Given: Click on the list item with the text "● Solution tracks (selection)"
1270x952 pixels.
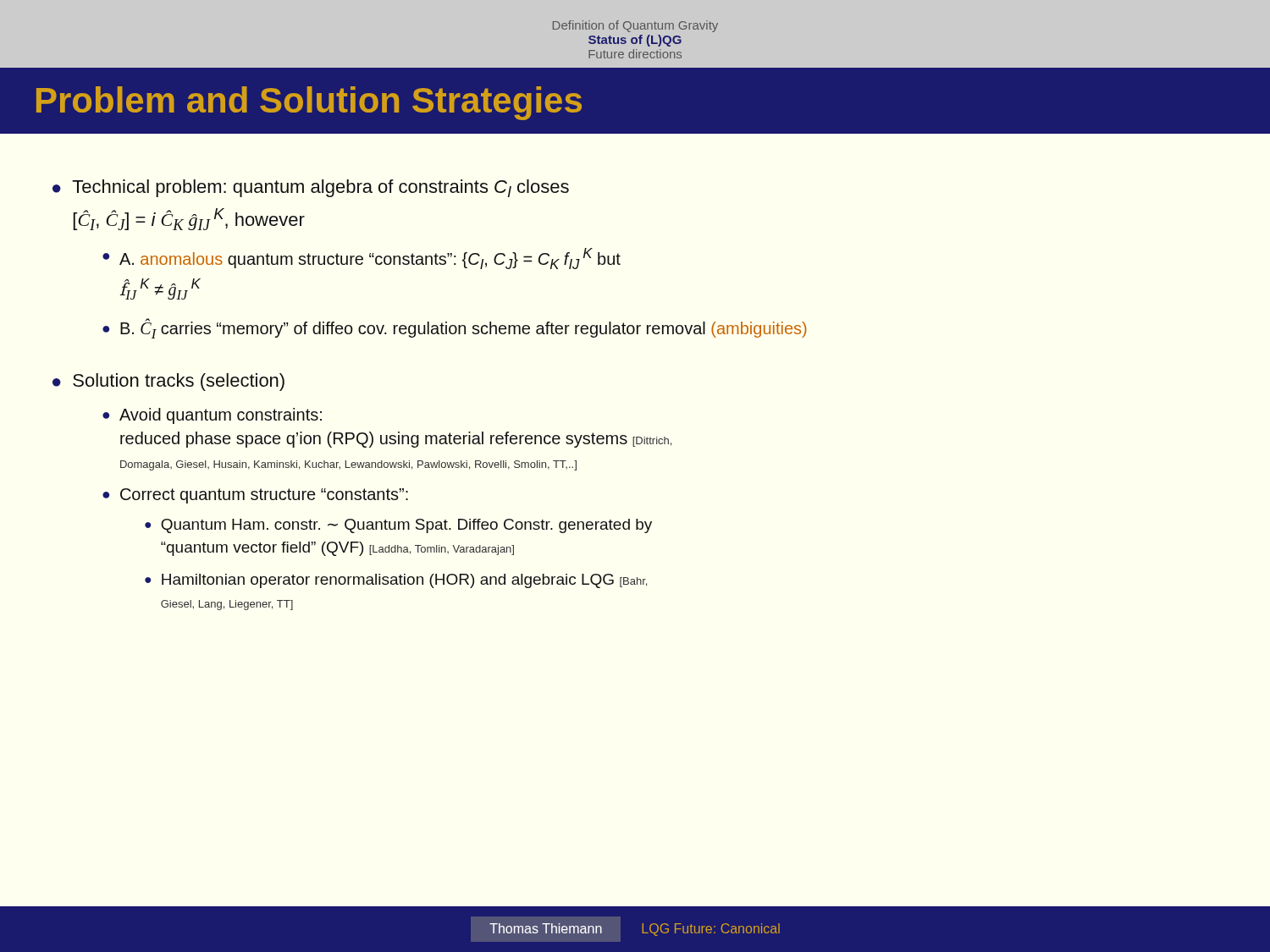Looking at the screenshot, I should point(168,381).
